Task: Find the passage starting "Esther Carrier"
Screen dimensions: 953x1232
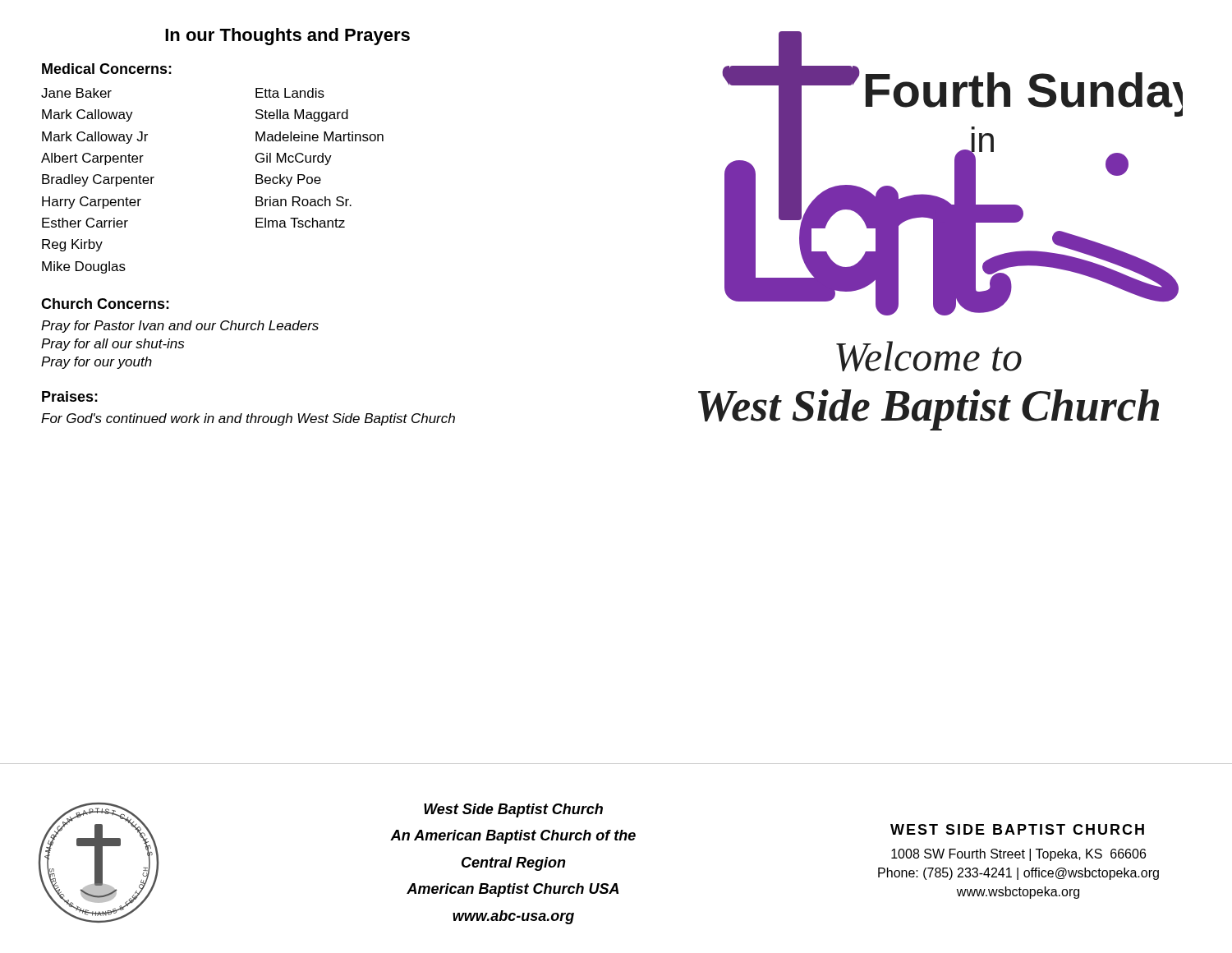Action: pyautogui.click(x=85, y=223)
